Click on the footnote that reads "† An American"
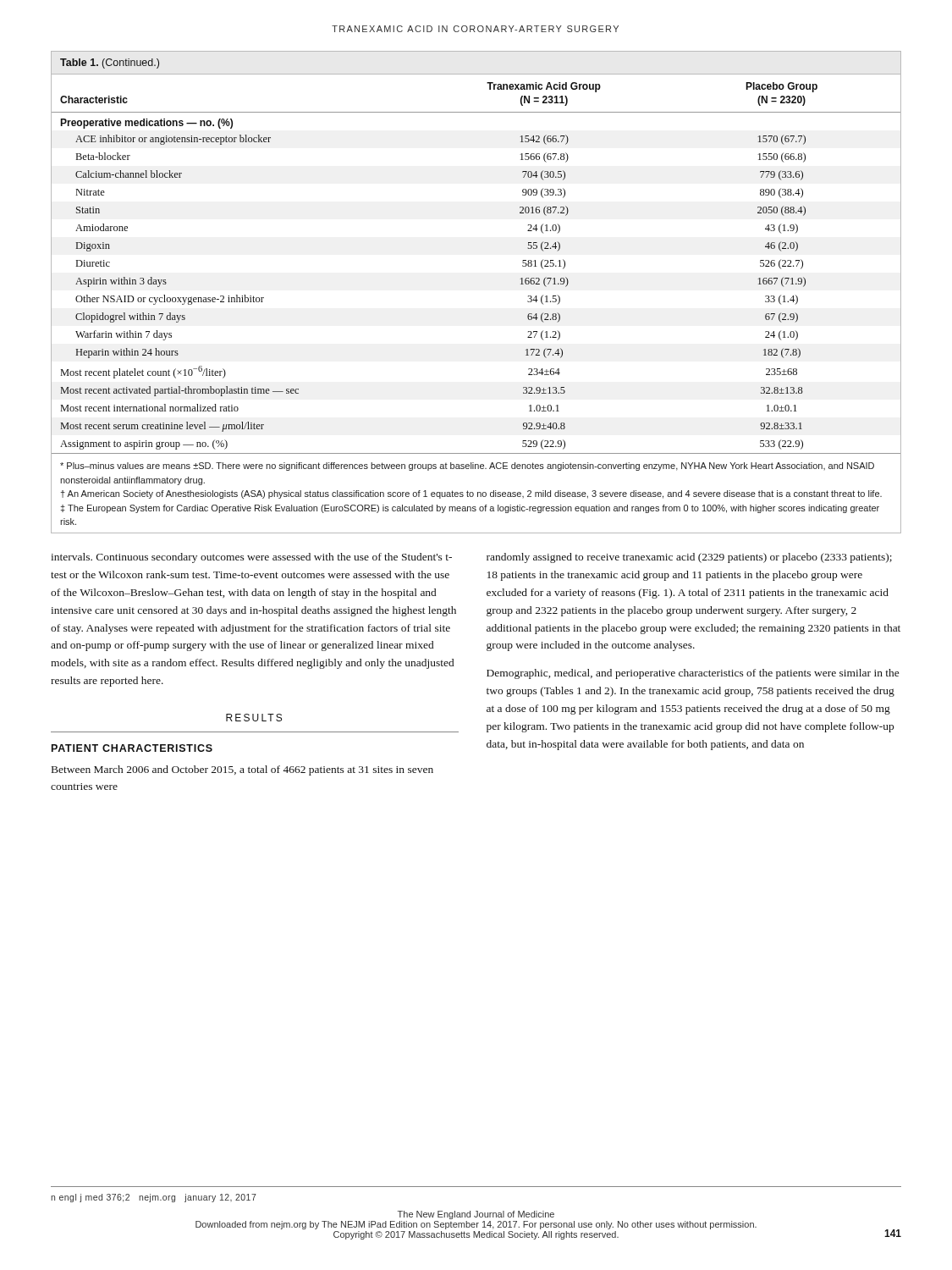Viewport: 952px width, 1270px height. coord(471,494)
